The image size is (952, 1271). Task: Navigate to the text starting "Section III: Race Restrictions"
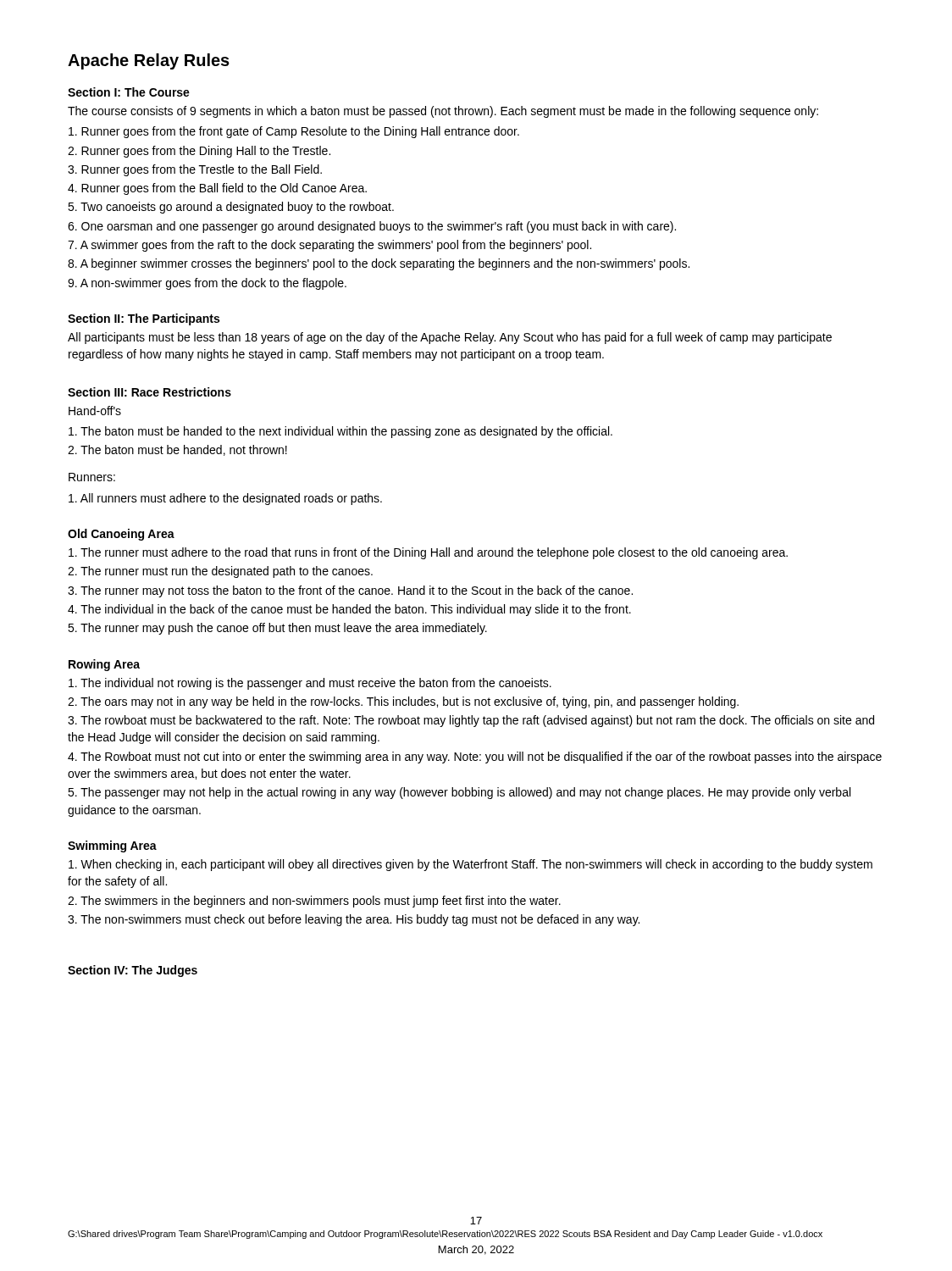point(149,392)
